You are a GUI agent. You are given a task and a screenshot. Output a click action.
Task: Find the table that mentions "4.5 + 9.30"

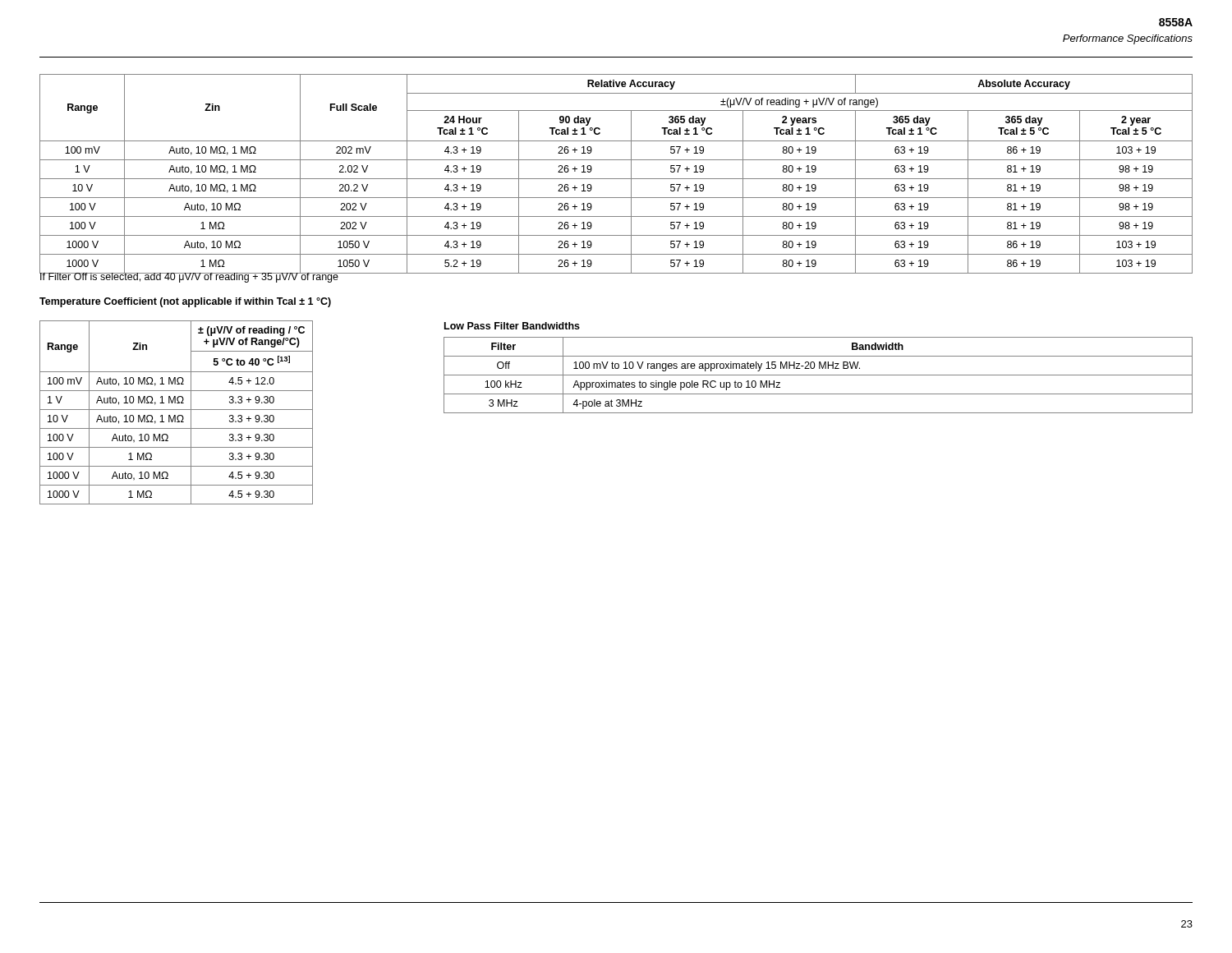click(x=216, y=412)
